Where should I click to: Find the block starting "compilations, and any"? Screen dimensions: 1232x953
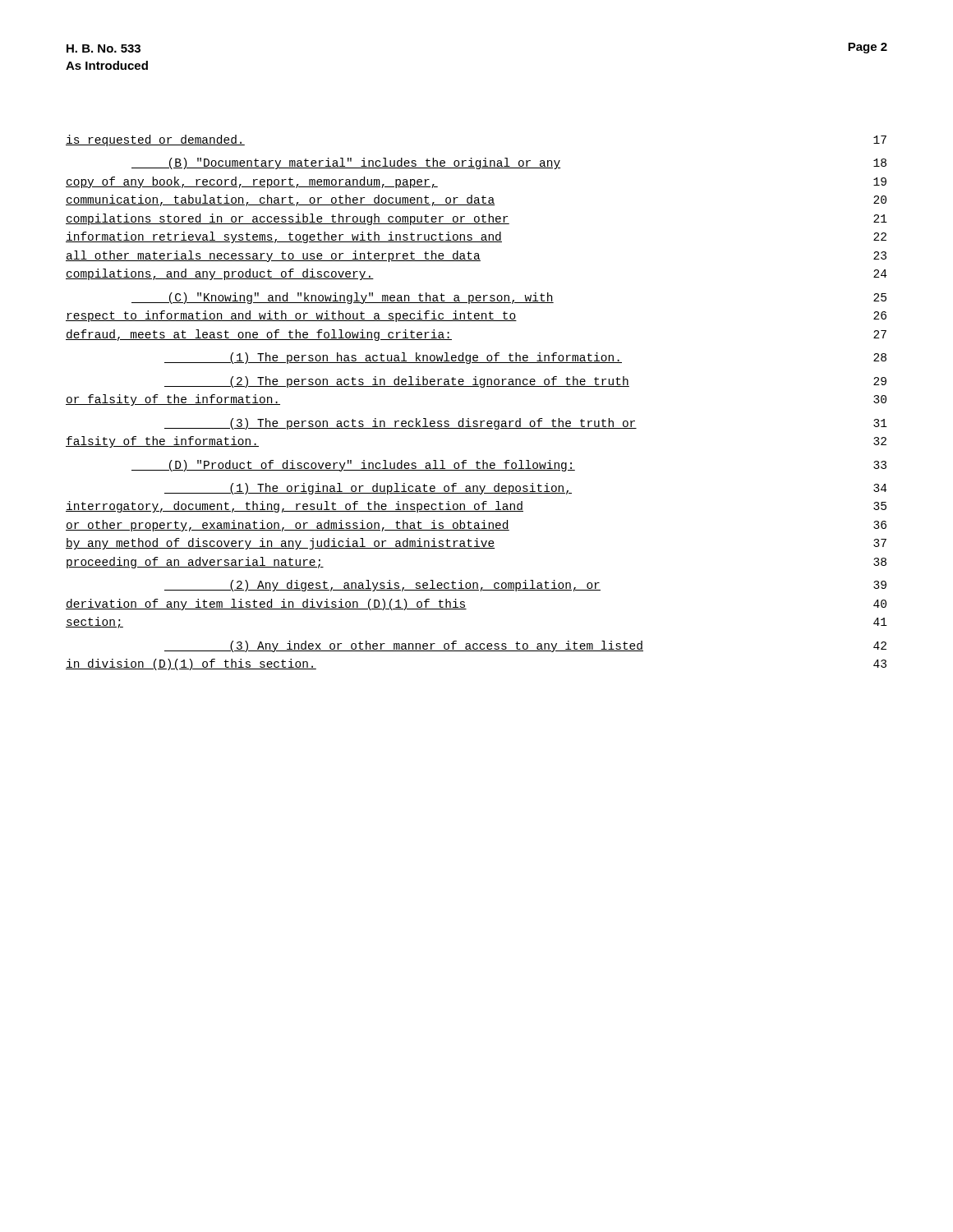[186, 274]
